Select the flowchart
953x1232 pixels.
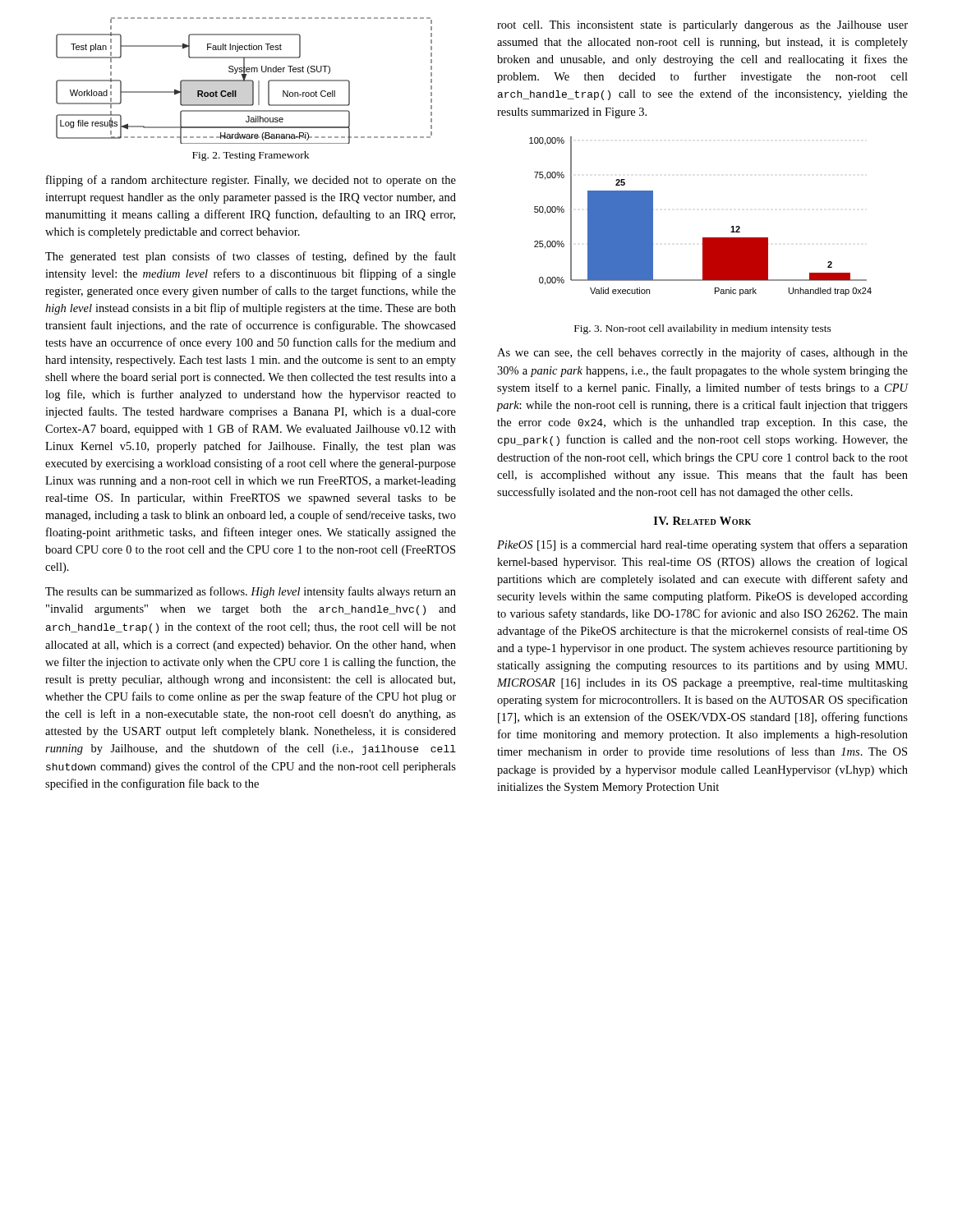(251, 80)
